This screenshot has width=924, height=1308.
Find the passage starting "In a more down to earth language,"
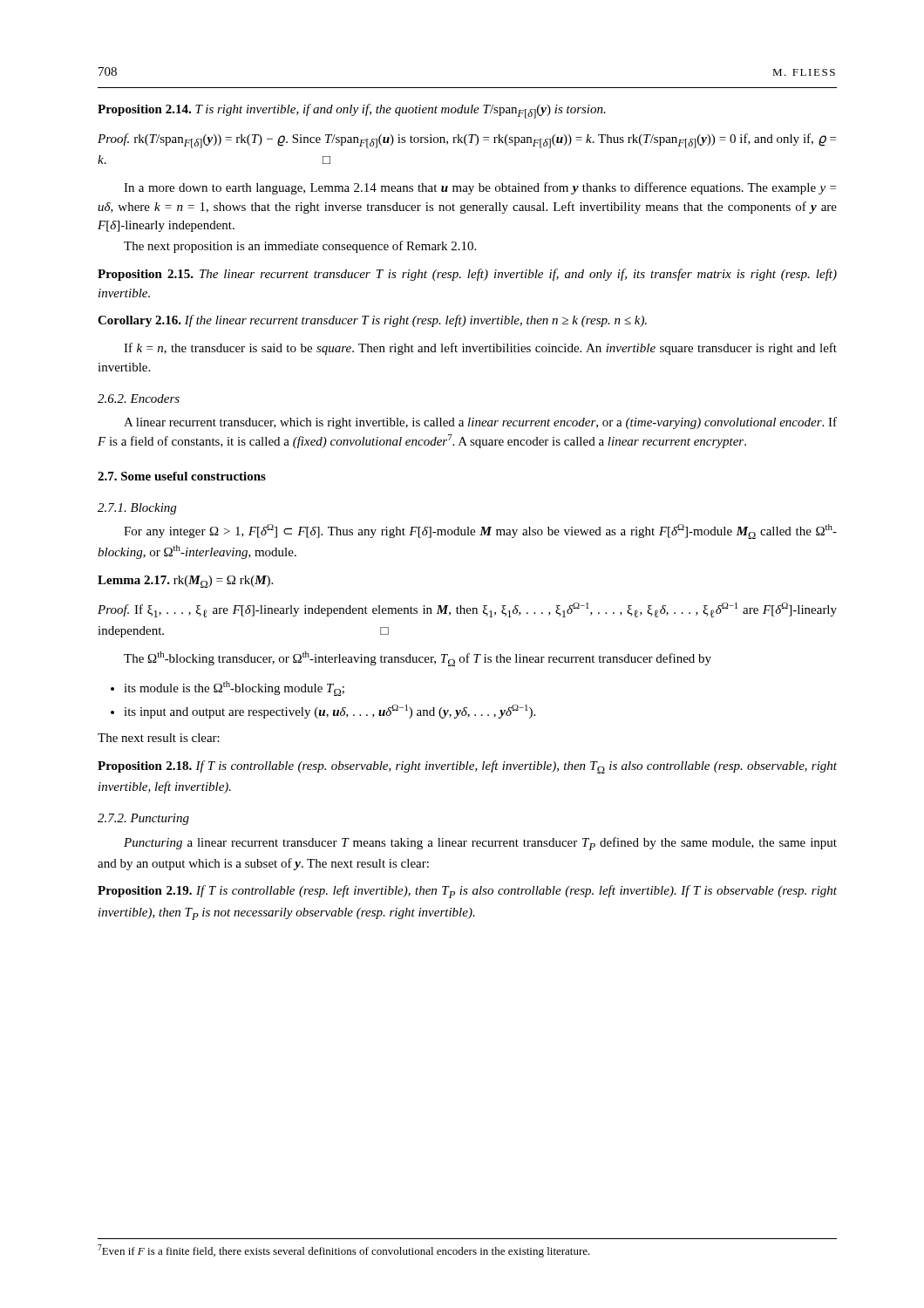click(x=467, y=206)
